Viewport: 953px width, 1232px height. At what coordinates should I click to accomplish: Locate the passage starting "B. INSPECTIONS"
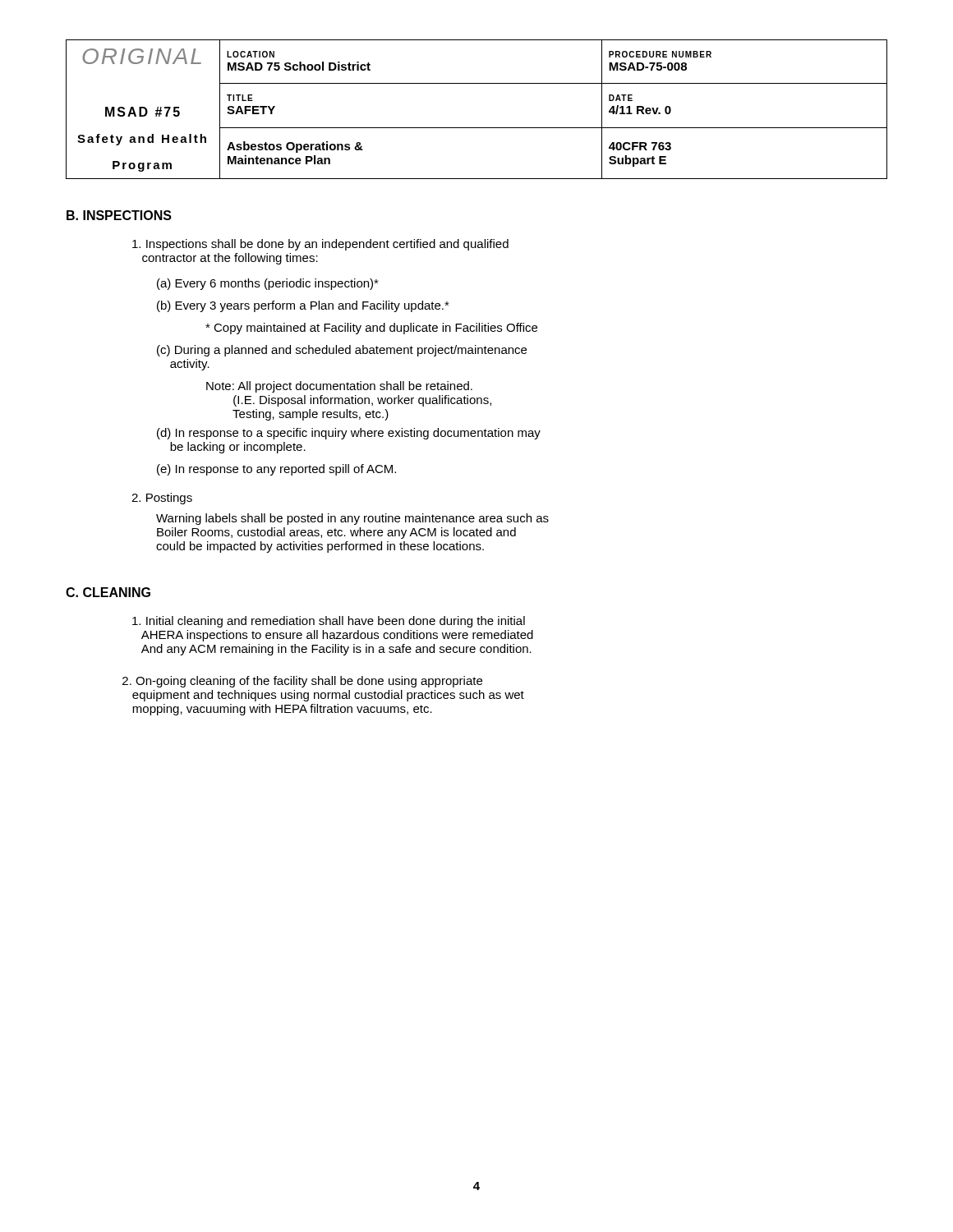pyautogui.click(x=119, y=216)
